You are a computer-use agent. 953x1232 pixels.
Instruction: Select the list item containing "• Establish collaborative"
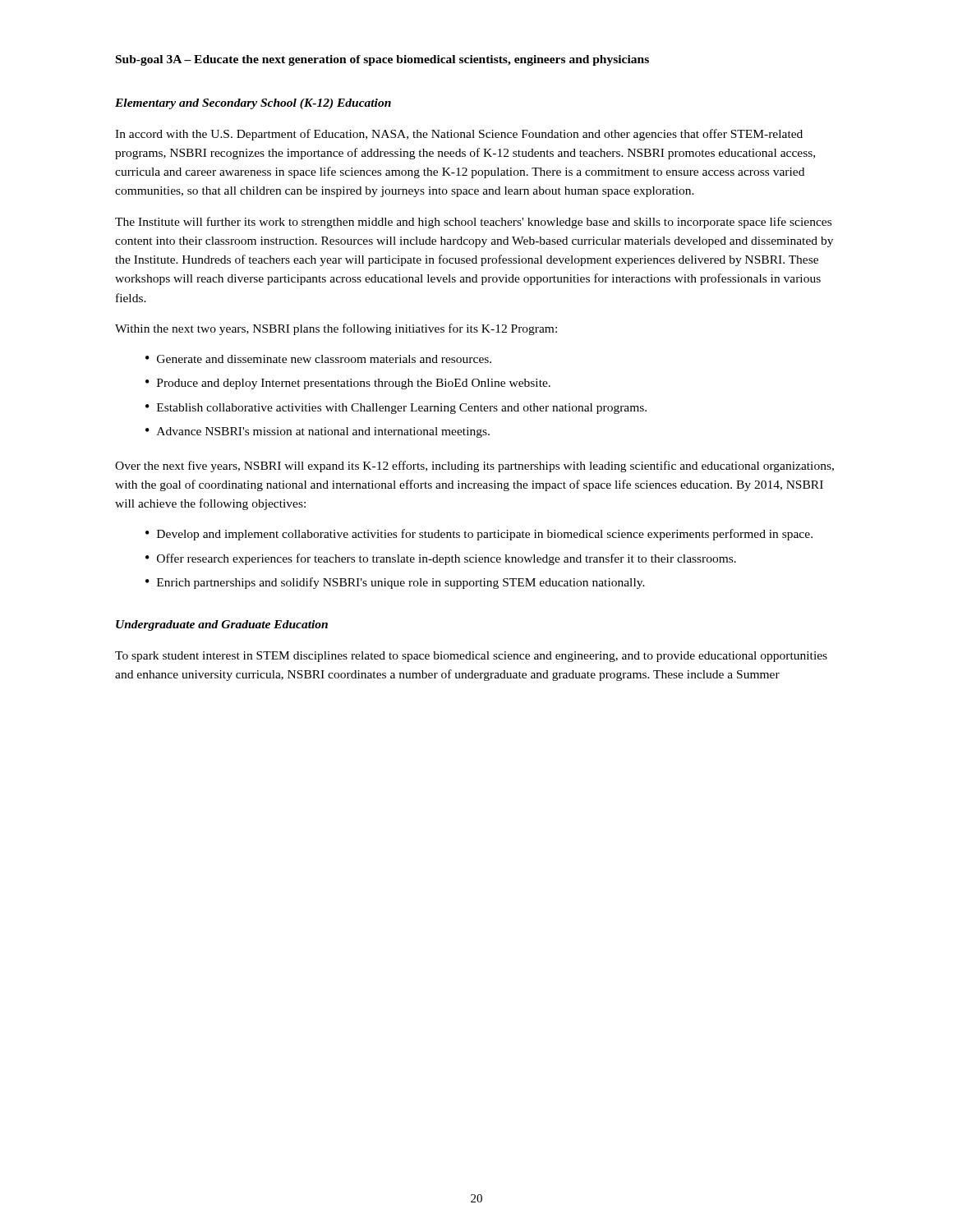click(396, 407)
